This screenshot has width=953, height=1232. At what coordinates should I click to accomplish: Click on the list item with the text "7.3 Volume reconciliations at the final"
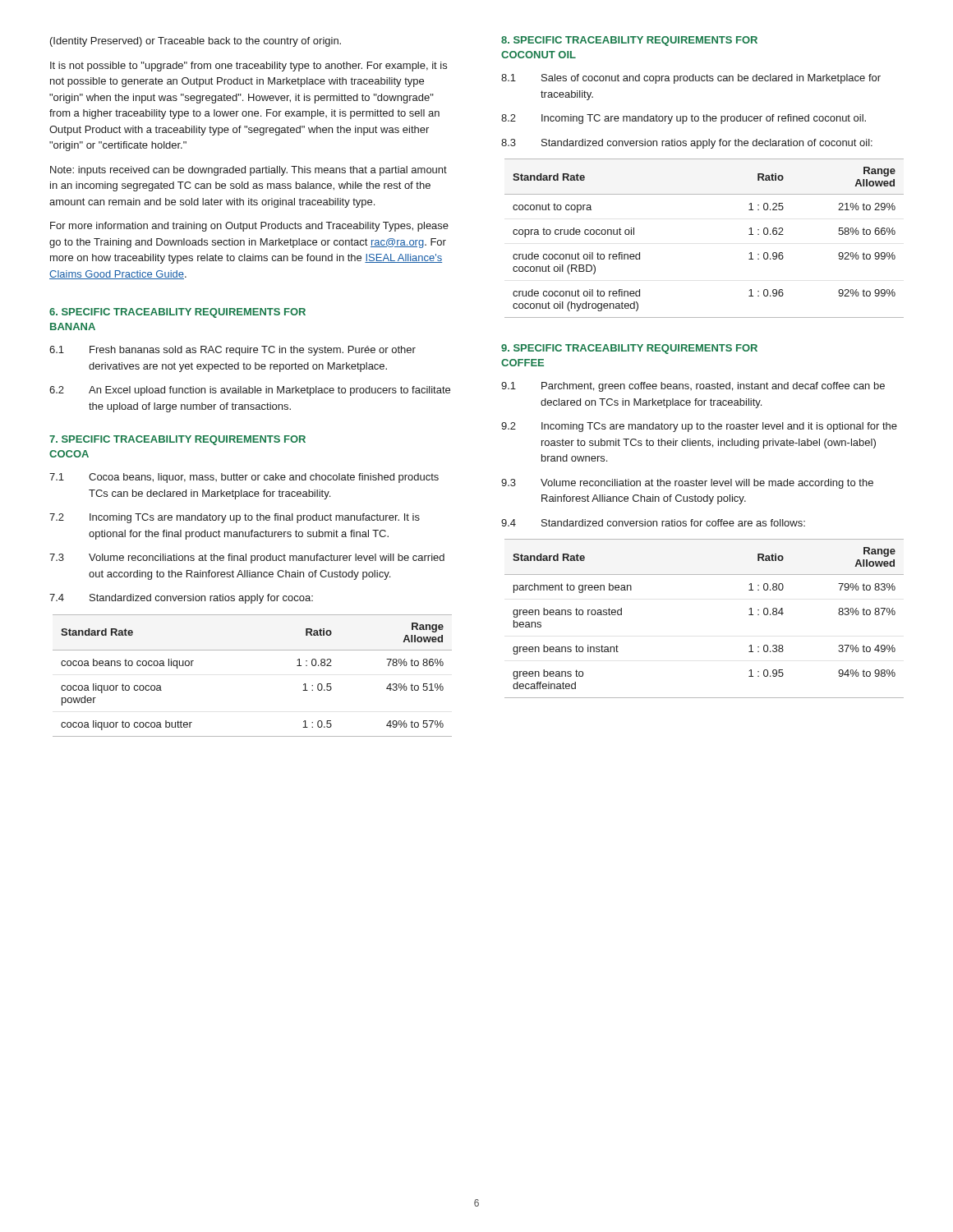click(x=251, y=566)
